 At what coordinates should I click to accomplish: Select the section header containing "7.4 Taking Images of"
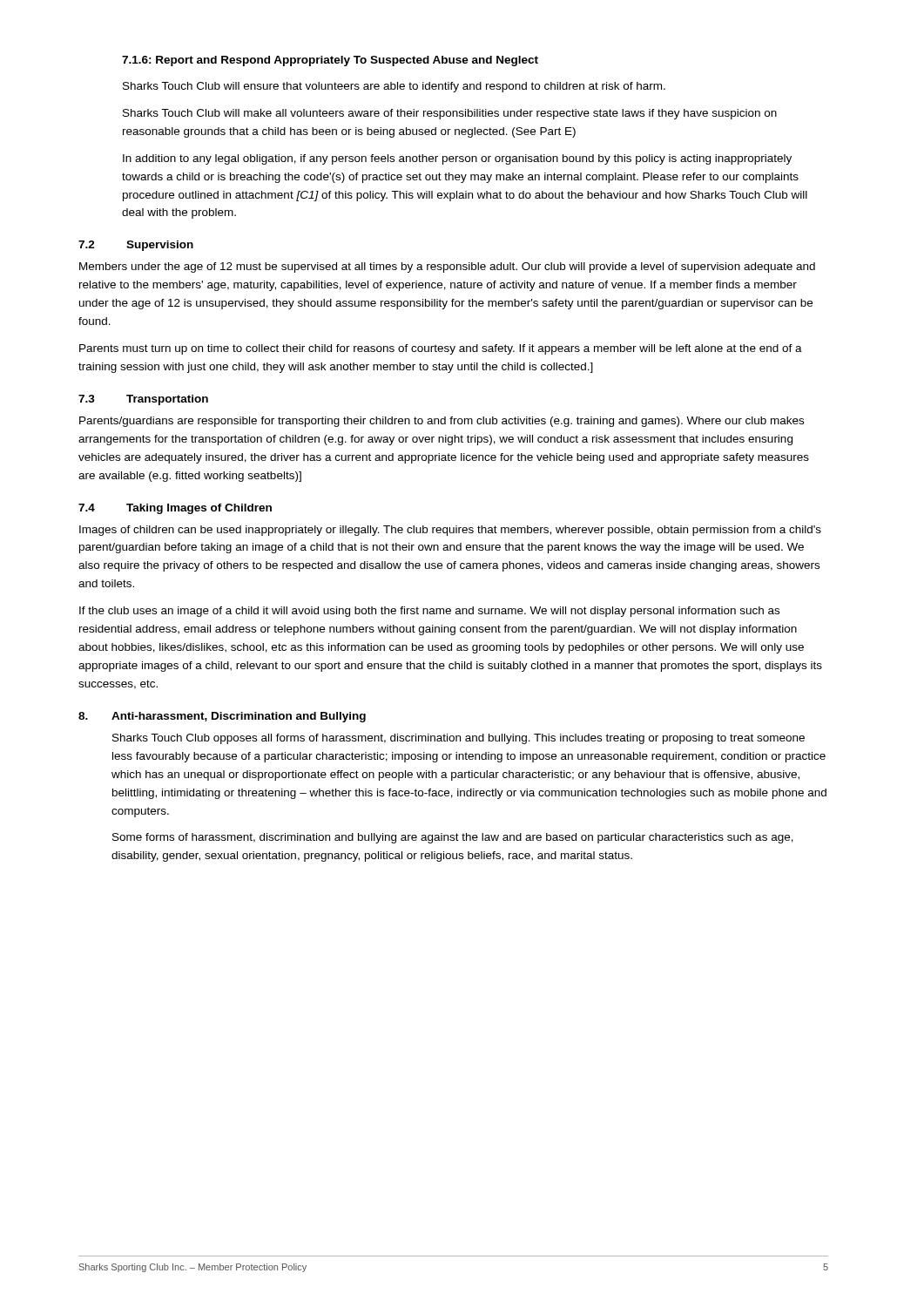coord(175,507)
